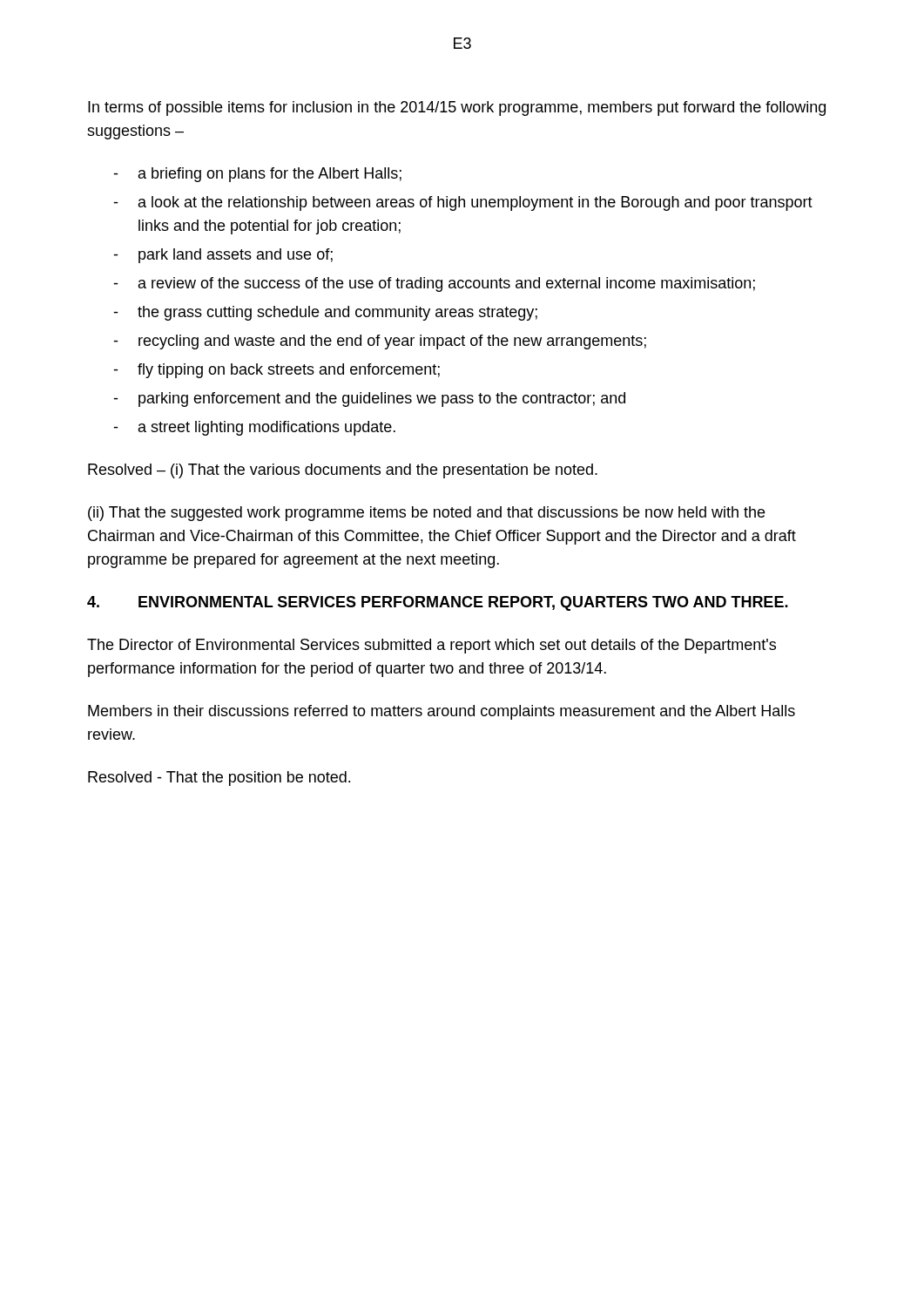Screen dimensions: 1307x924
Task: Navigate to the region starting "- recycling and waste and"
Action: pyautogui.click(x=475, y=341)
